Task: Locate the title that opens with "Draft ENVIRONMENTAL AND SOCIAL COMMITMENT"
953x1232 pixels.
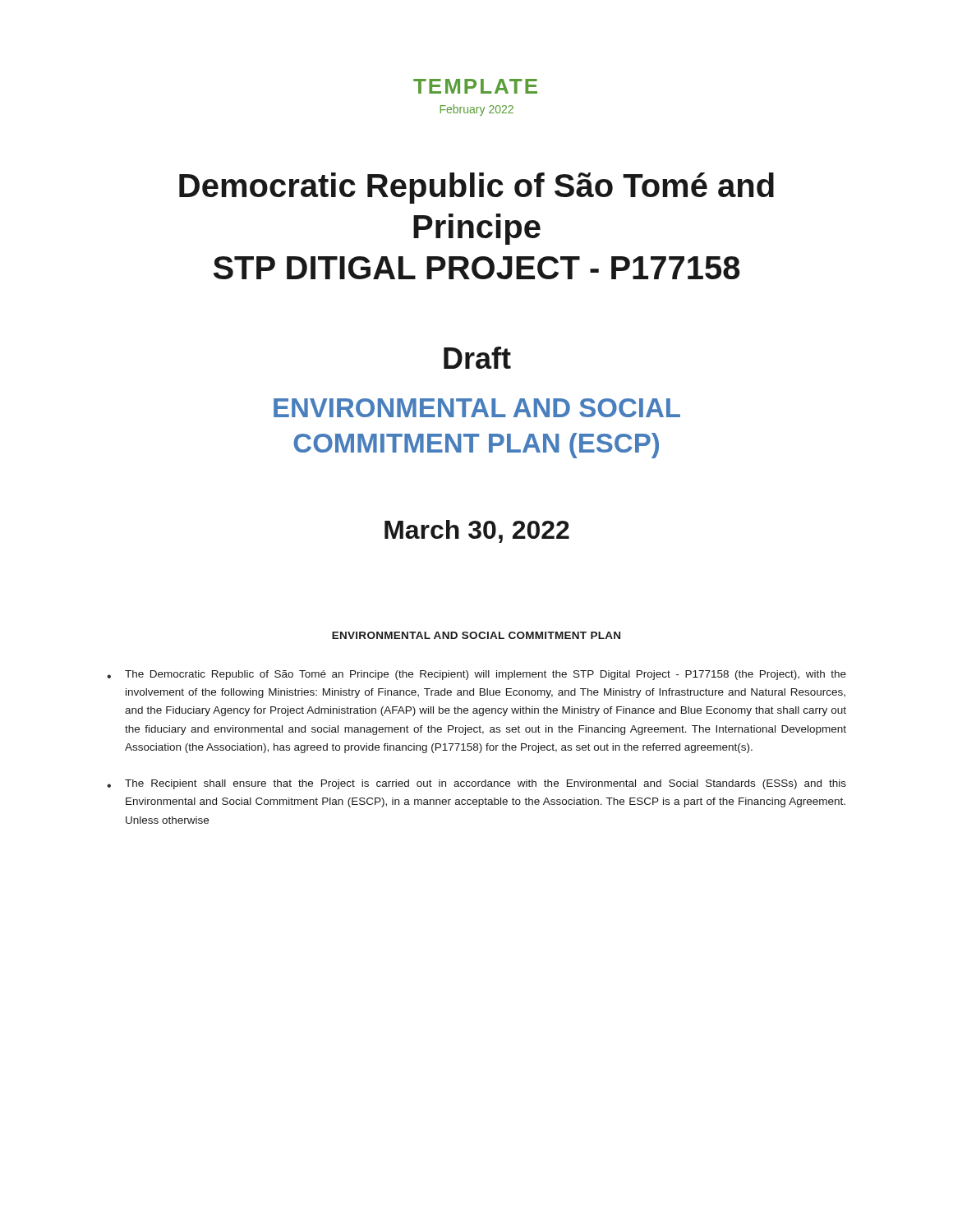Action: click(x=476, y=402)
